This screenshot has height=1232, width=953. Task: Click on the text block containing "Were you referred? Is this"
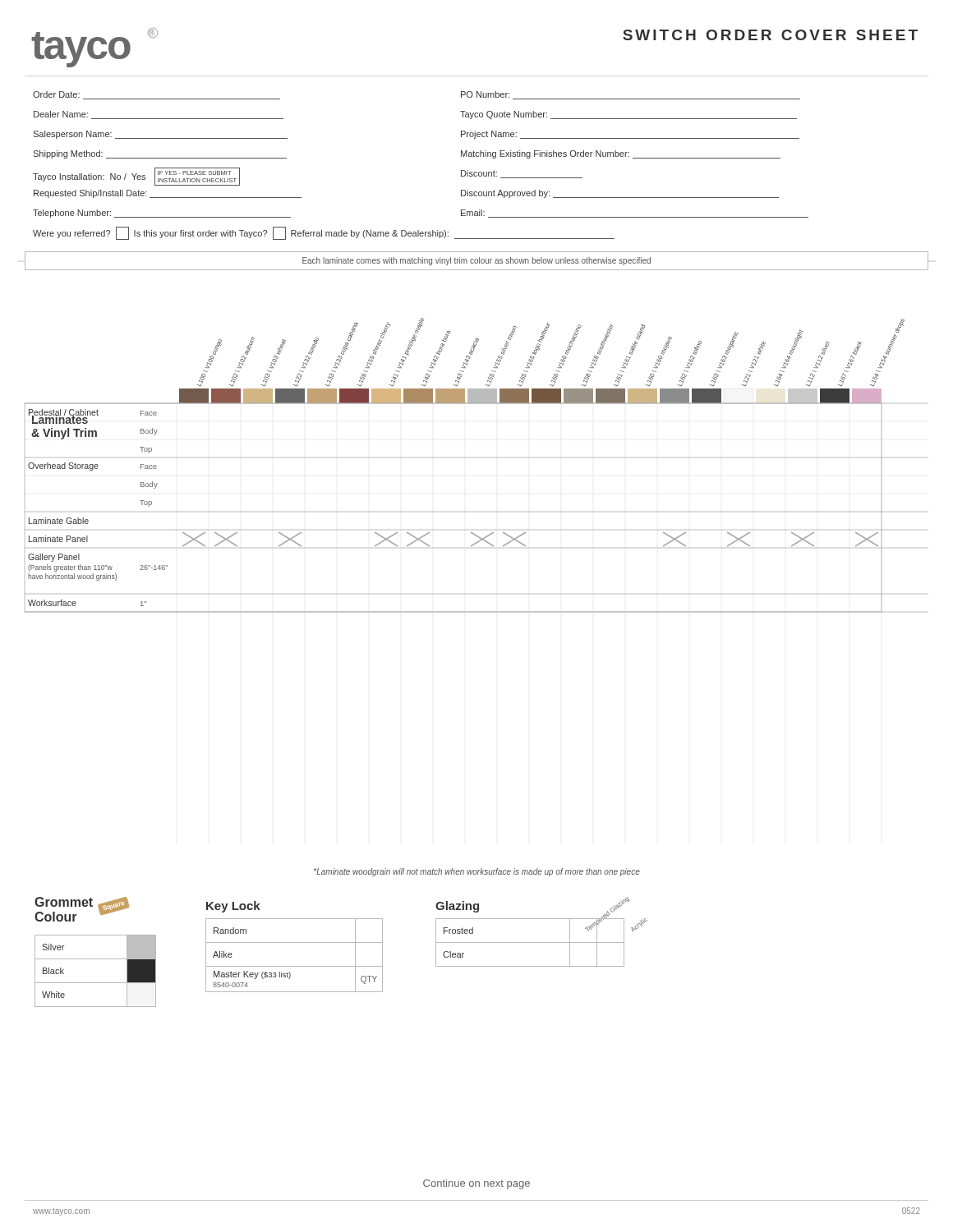324,233
